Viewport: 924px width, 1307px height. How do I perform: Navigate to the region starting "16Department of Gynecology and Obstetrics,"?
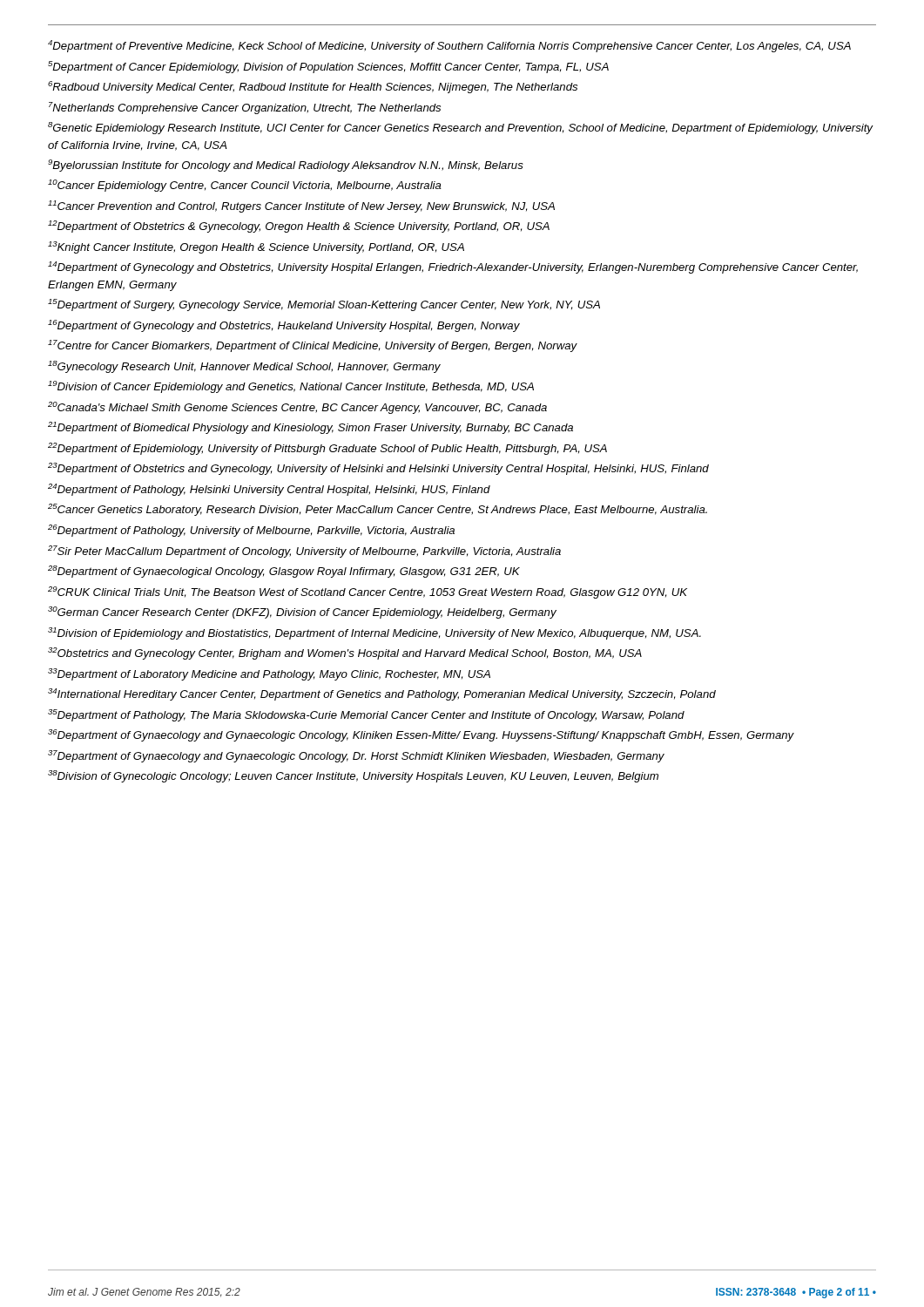284,324
